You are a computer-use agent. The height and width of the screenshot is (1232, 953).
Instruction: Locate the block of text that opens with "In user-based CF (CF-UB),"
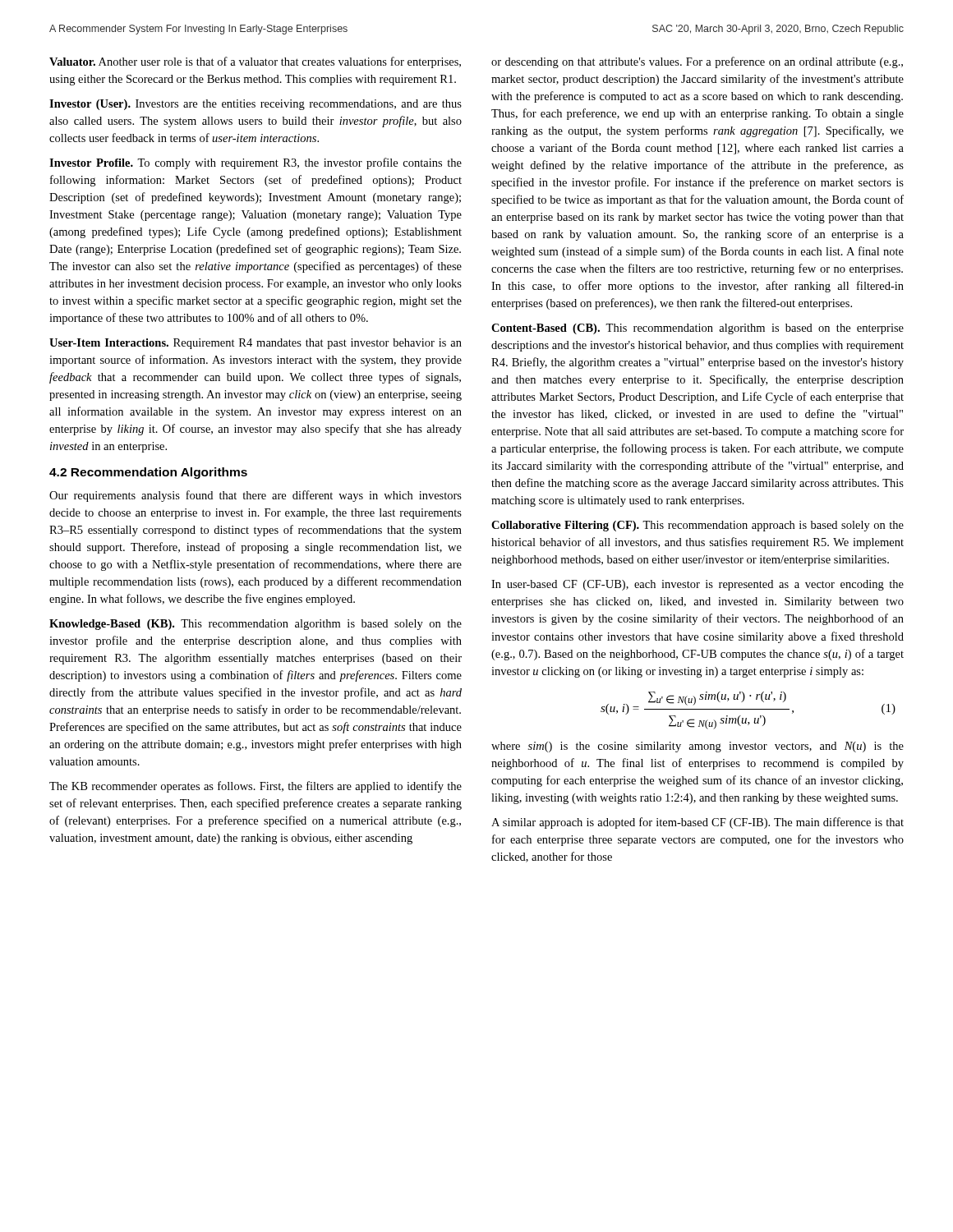pos(698,628)
